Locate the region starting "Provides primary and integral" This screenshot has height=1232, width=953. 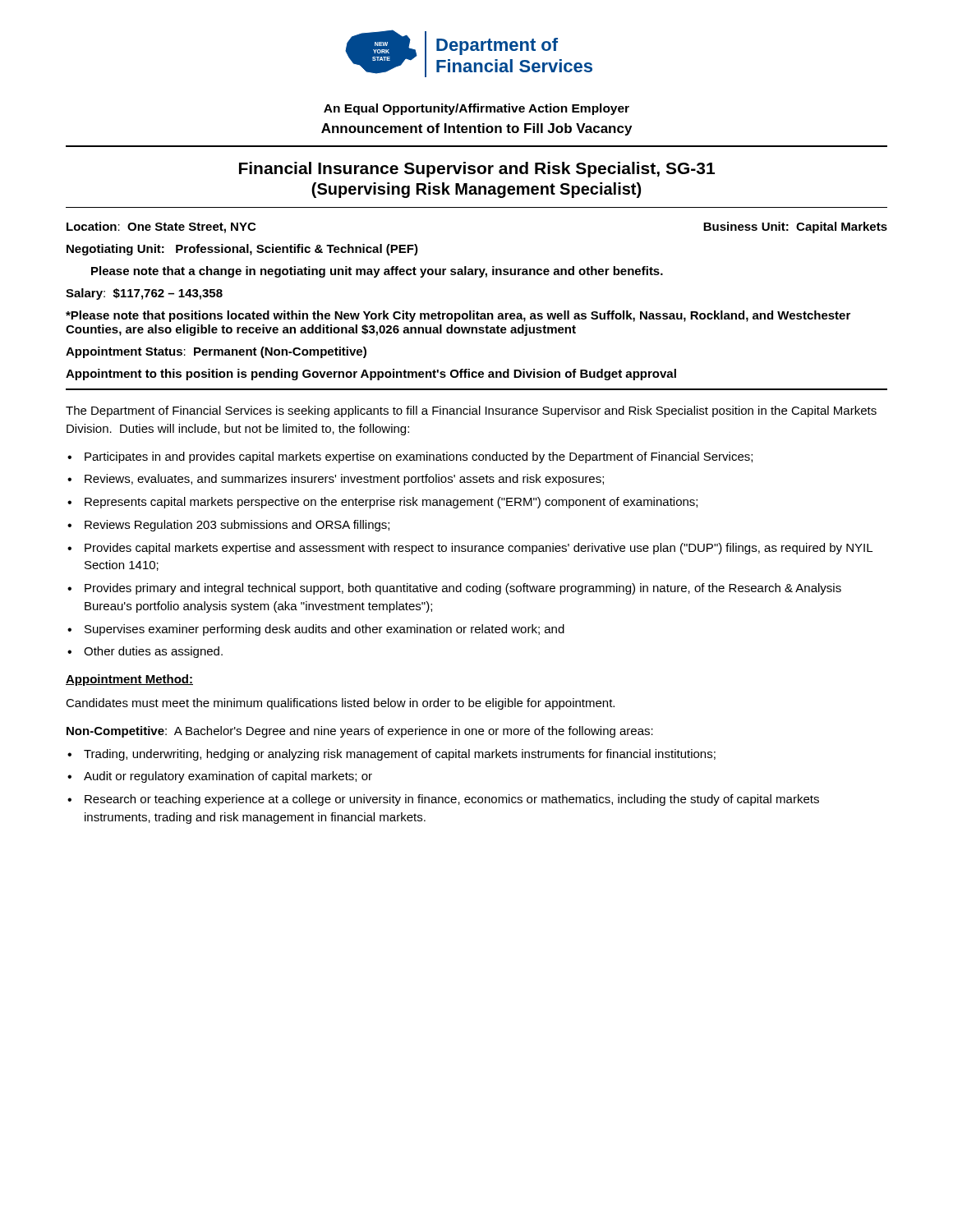(x=463, y=597)
